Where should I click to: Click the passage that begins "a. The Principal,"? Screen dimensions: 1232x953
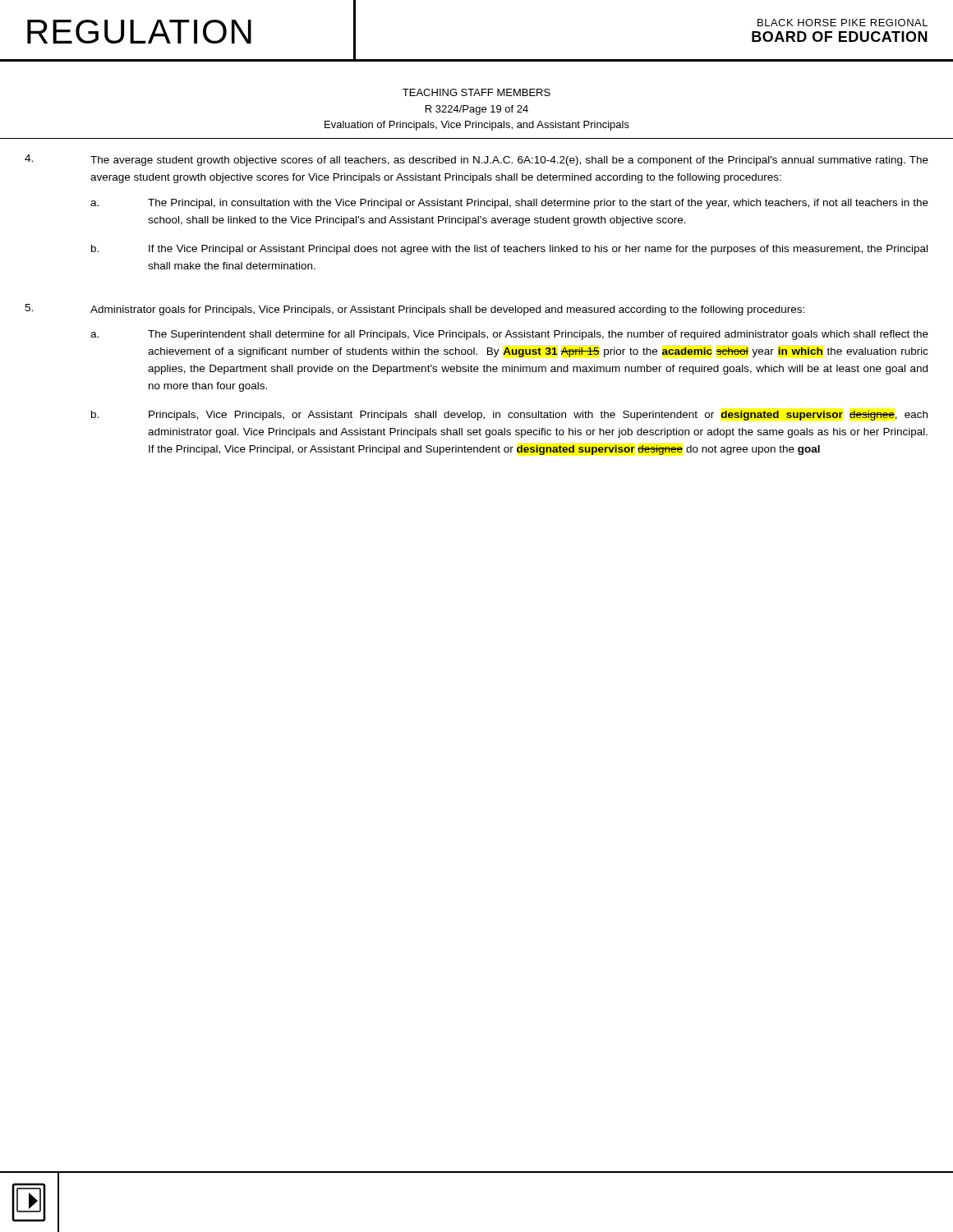509,212
